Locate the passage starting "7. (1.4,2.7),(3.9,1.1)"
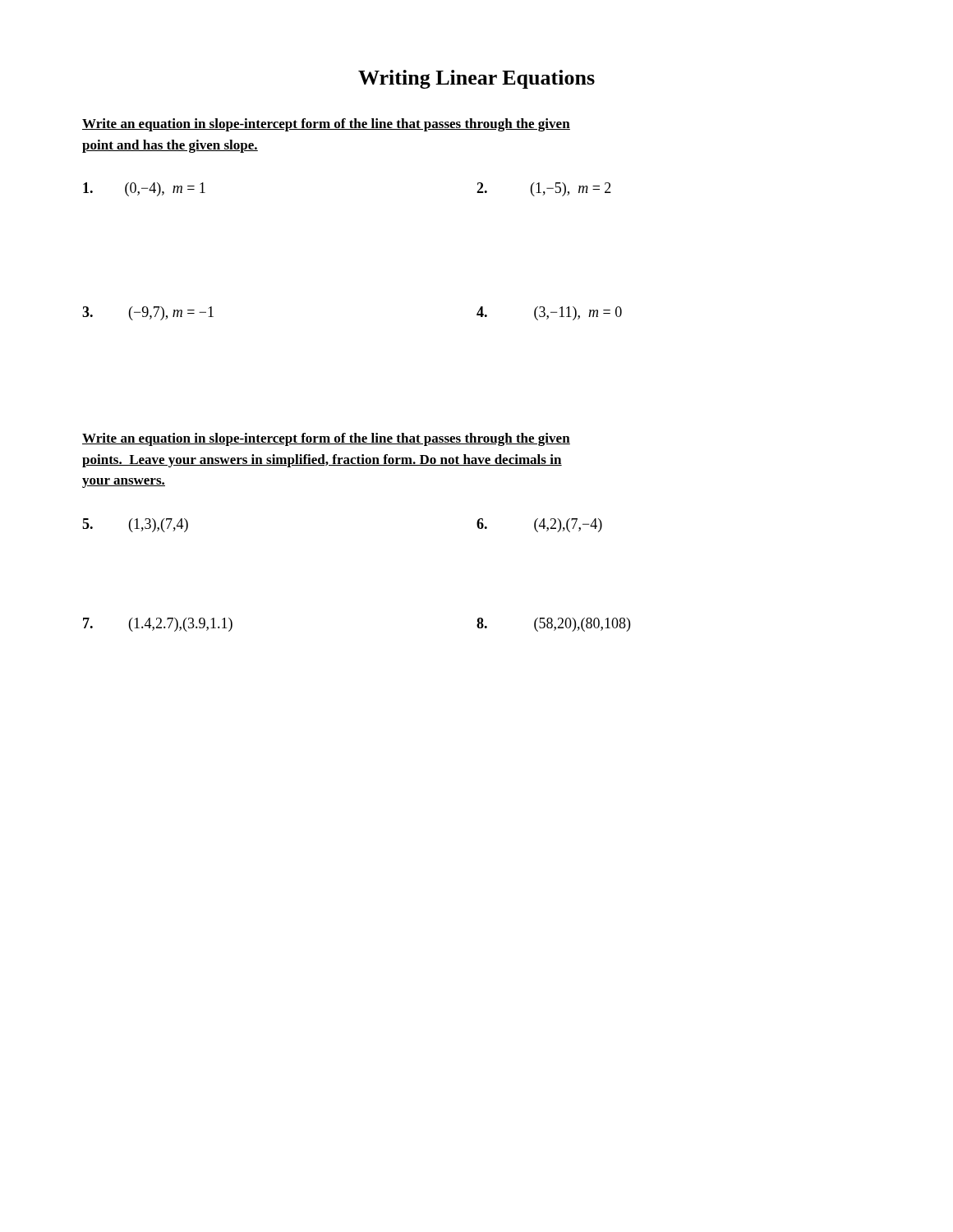This screenshot has height=1232, width=953. (158, 623)
